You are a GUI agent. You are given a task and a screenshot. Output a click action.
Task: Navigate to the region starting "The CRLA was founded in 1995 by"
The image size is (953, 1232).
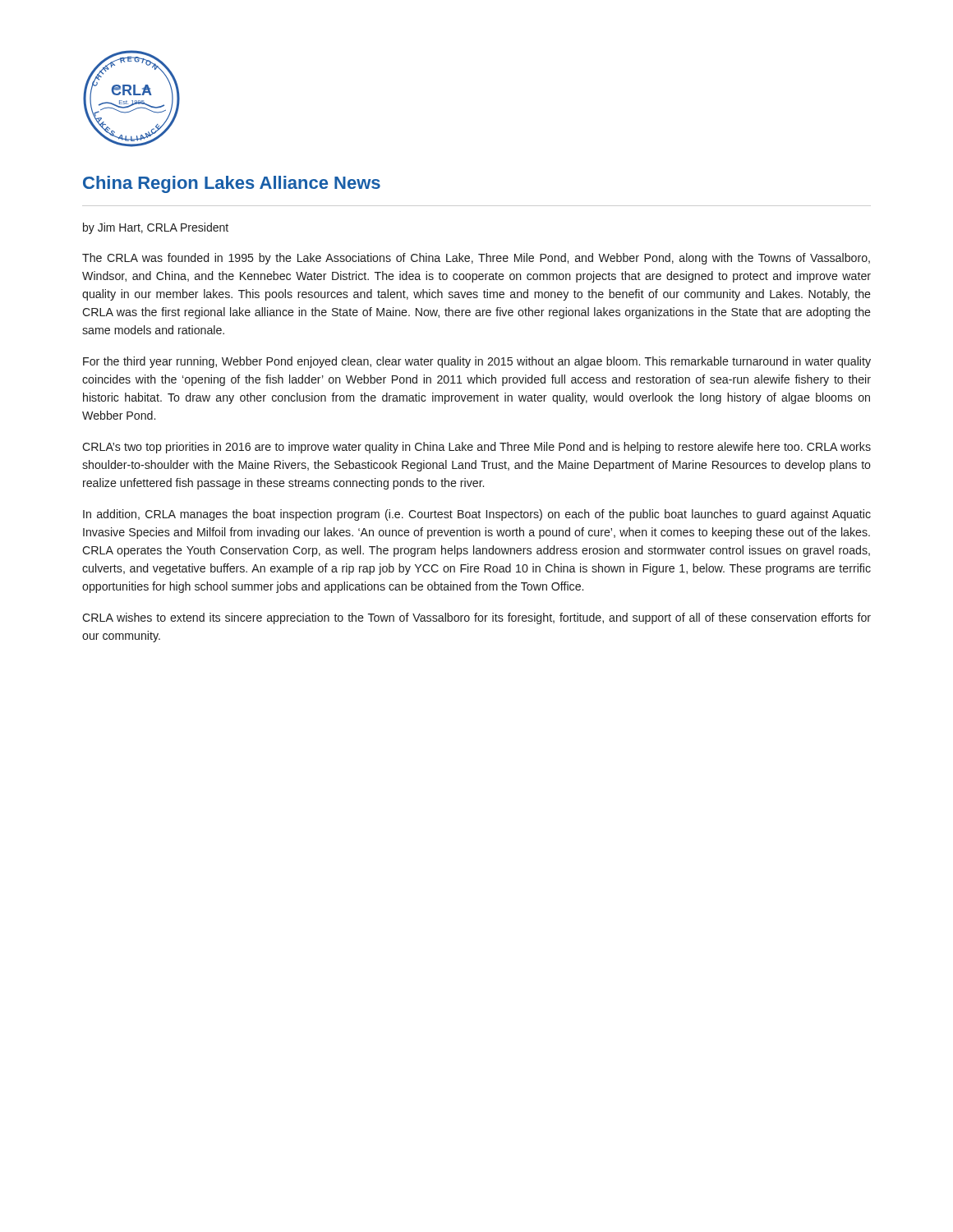coord(476,294)
